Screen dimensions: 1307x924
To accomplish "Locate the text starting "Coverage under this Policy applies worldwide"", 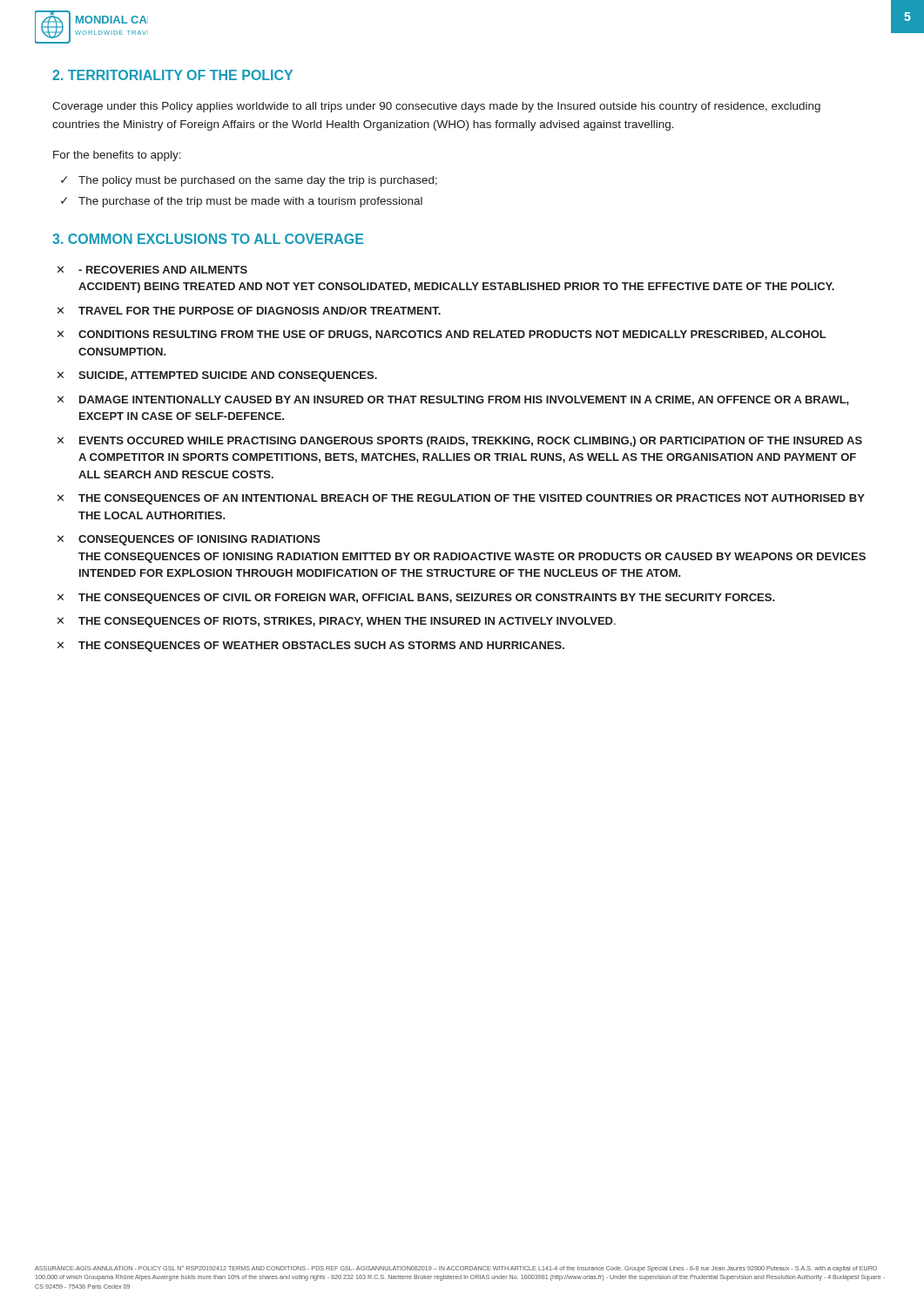I will click(x=437, y=115).
